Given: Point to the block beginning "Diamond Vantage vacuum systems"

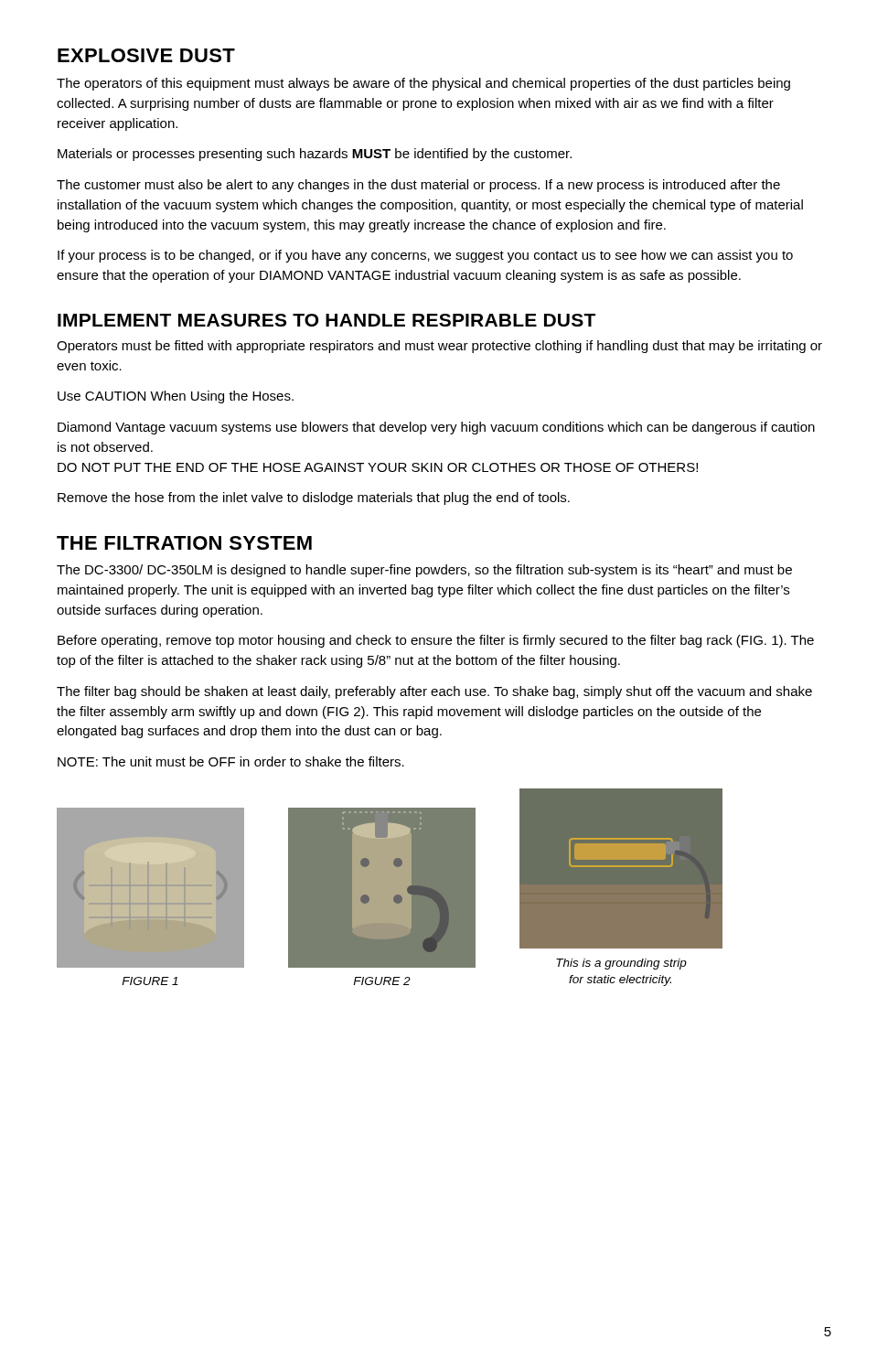Looking at the screenshot, I should [x=436, y=428].
